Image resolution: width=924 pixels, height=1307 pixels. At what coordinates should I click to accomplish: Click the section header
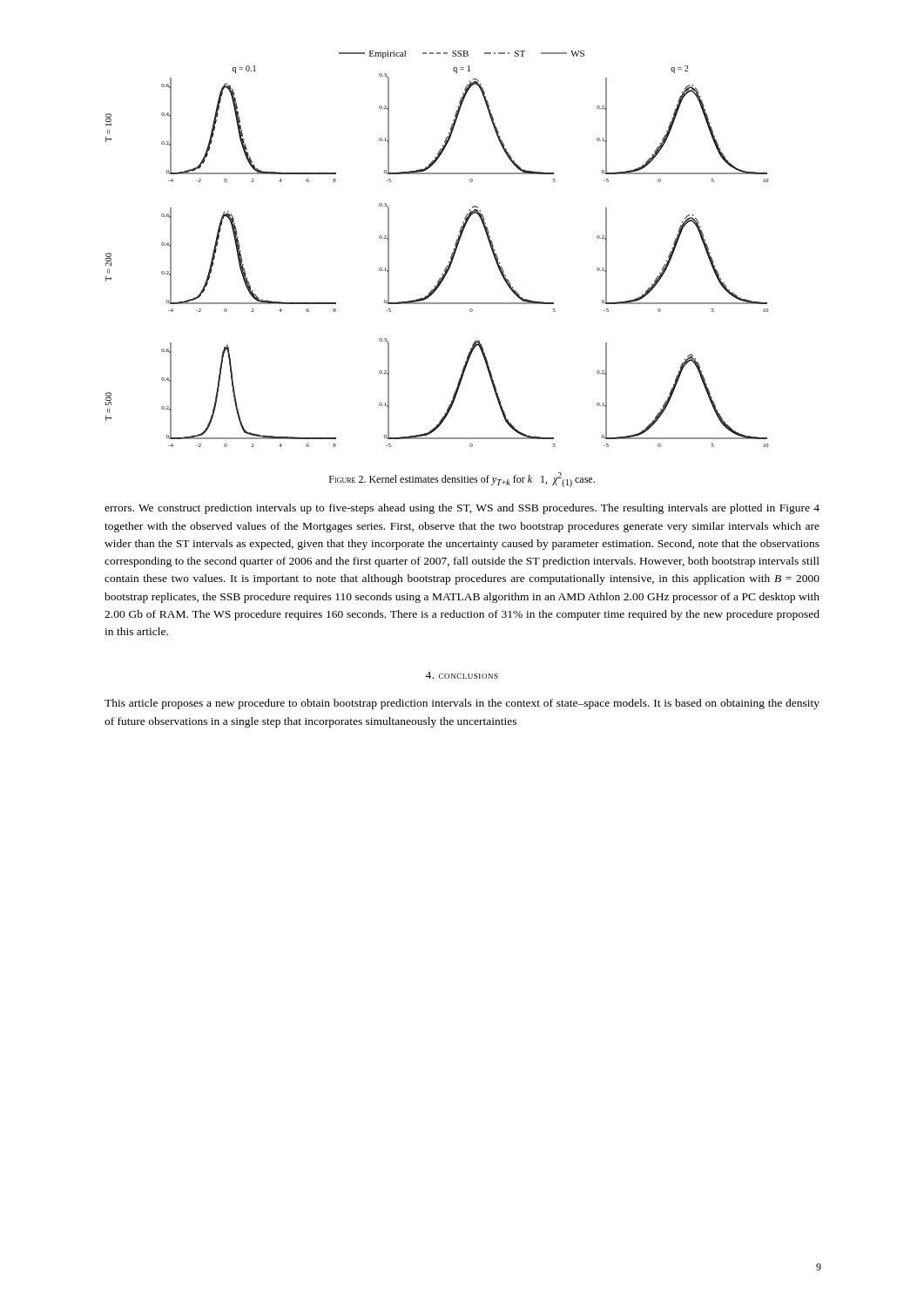(x=462, y=675)
